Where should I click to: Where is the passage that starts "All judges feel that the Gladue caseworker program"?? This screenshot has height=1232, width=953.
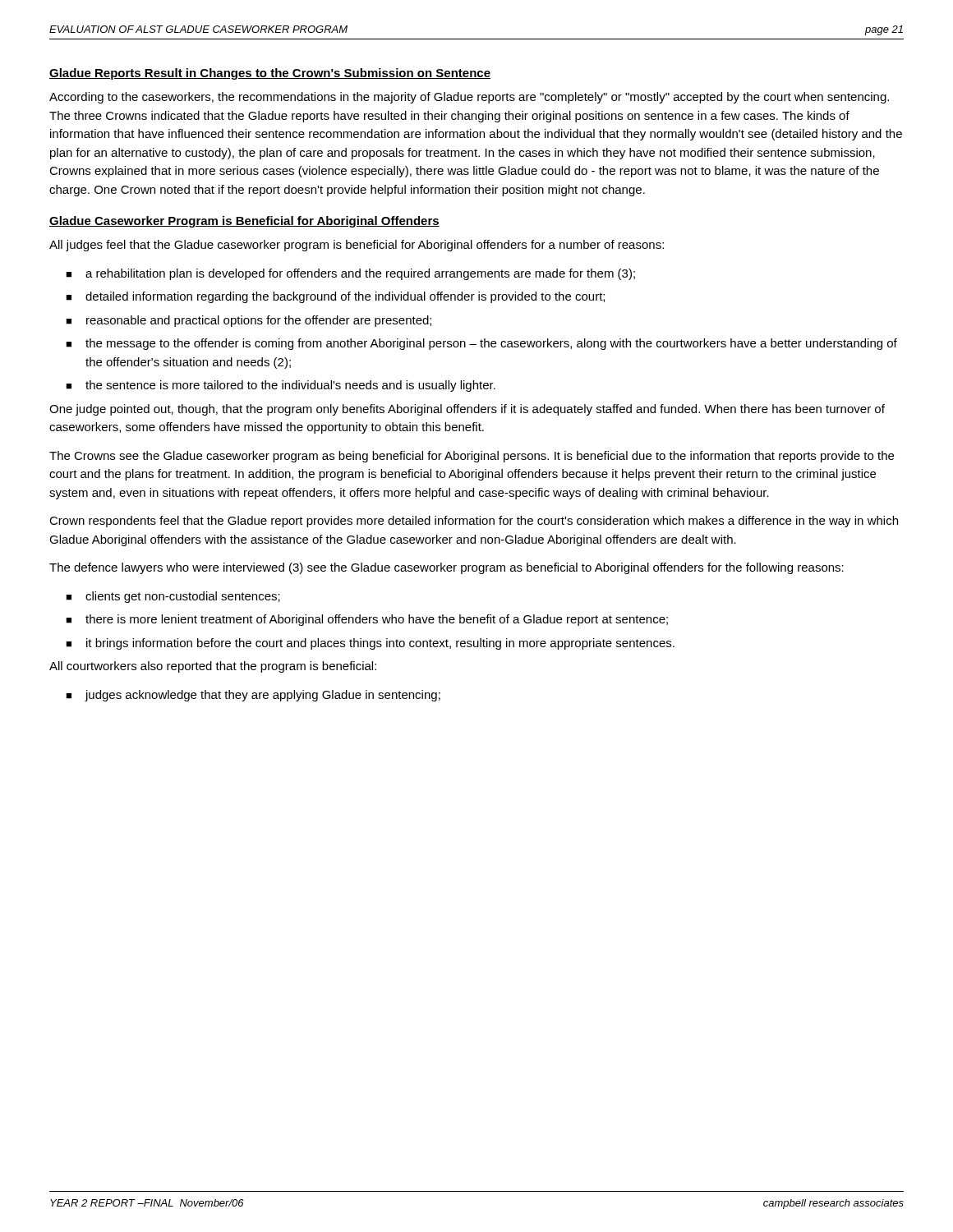point(357,244)
